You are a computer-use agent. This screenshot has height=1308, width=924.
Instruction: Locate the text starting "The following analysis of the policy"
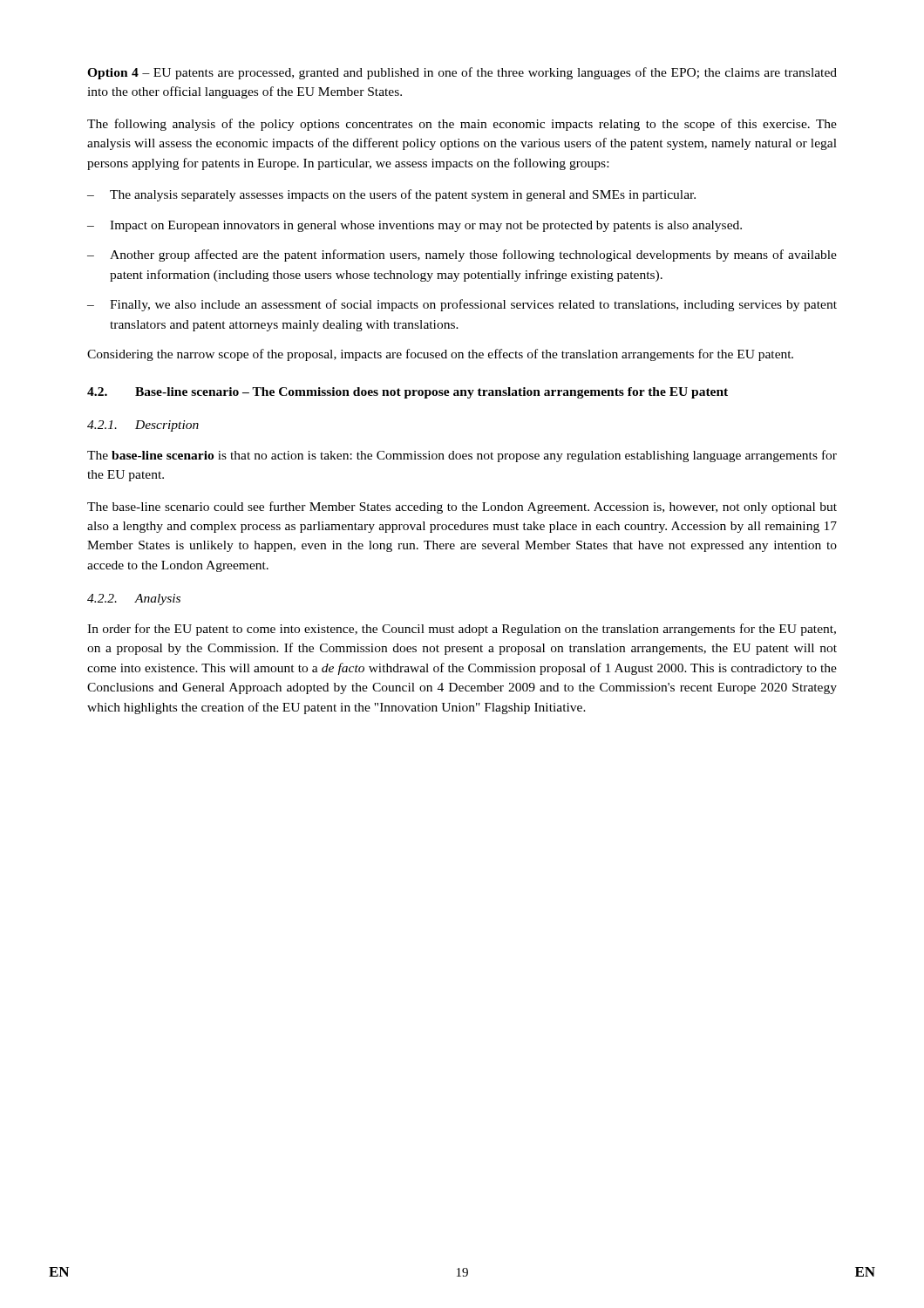(462, 144)
